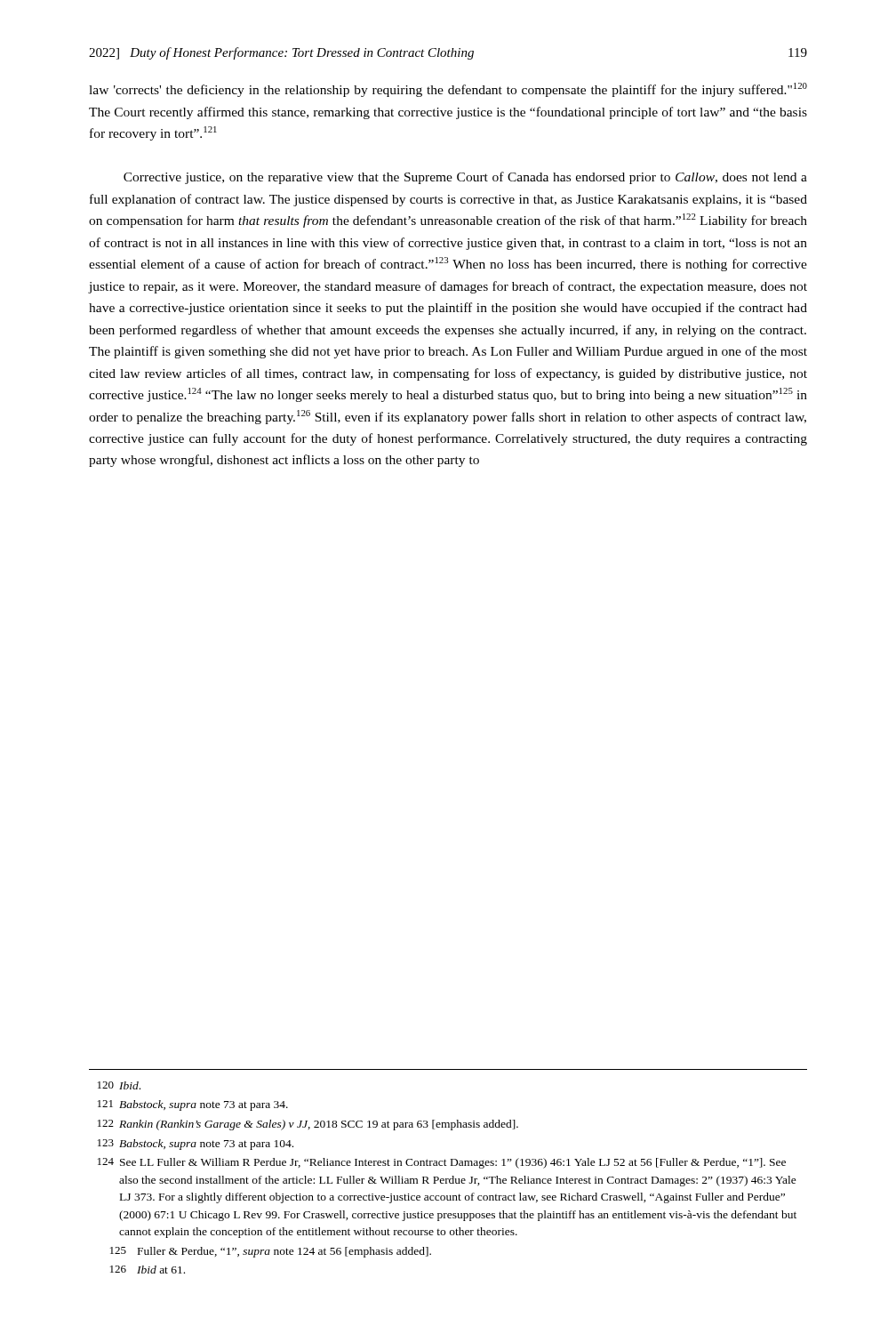
Task: Point to the block beginning "121 Babstock, supra note 73 at para"
Action: 193,1105
